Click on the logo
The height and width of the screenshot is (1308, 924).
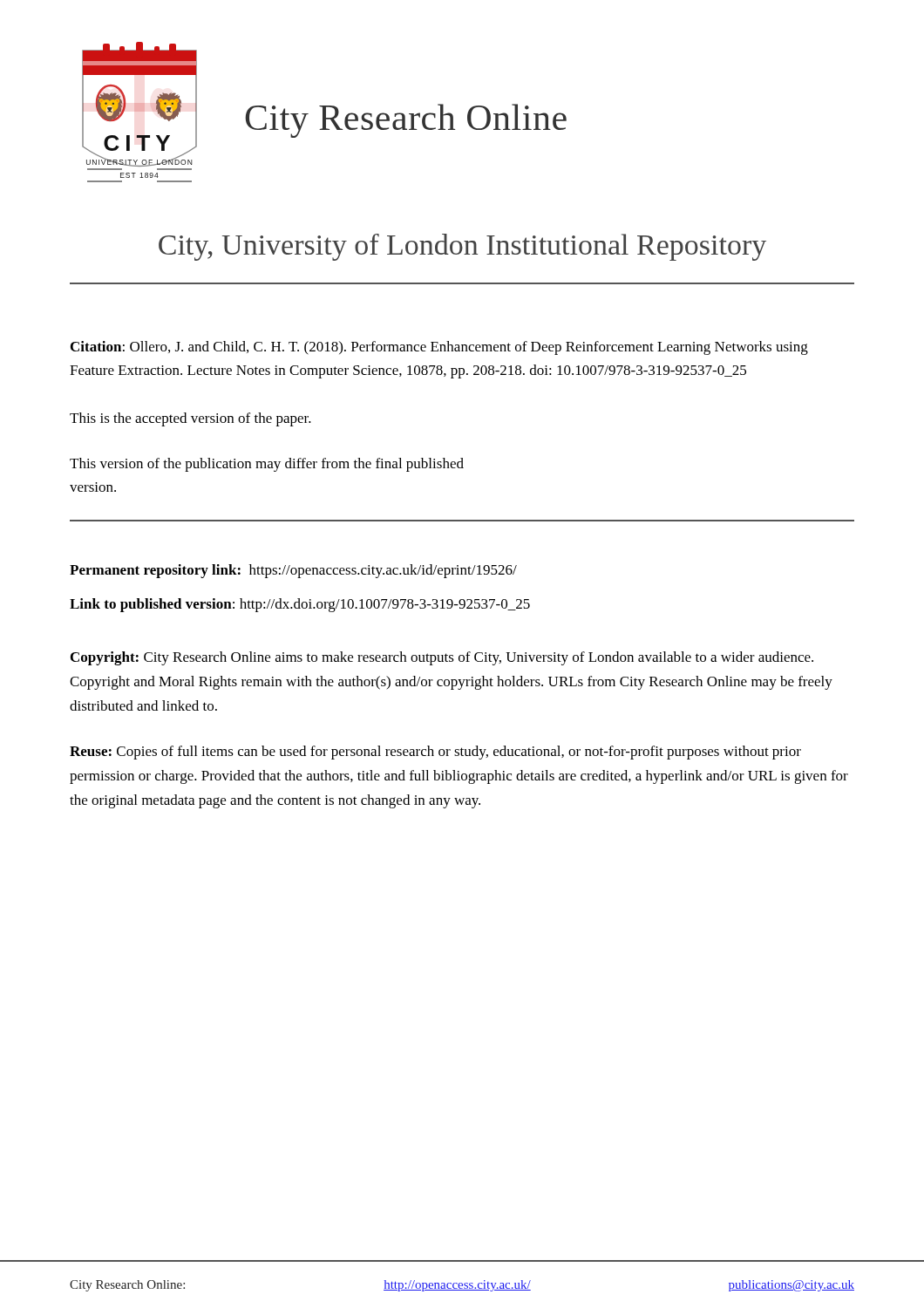pyautogui.click(x=139, y=118)
